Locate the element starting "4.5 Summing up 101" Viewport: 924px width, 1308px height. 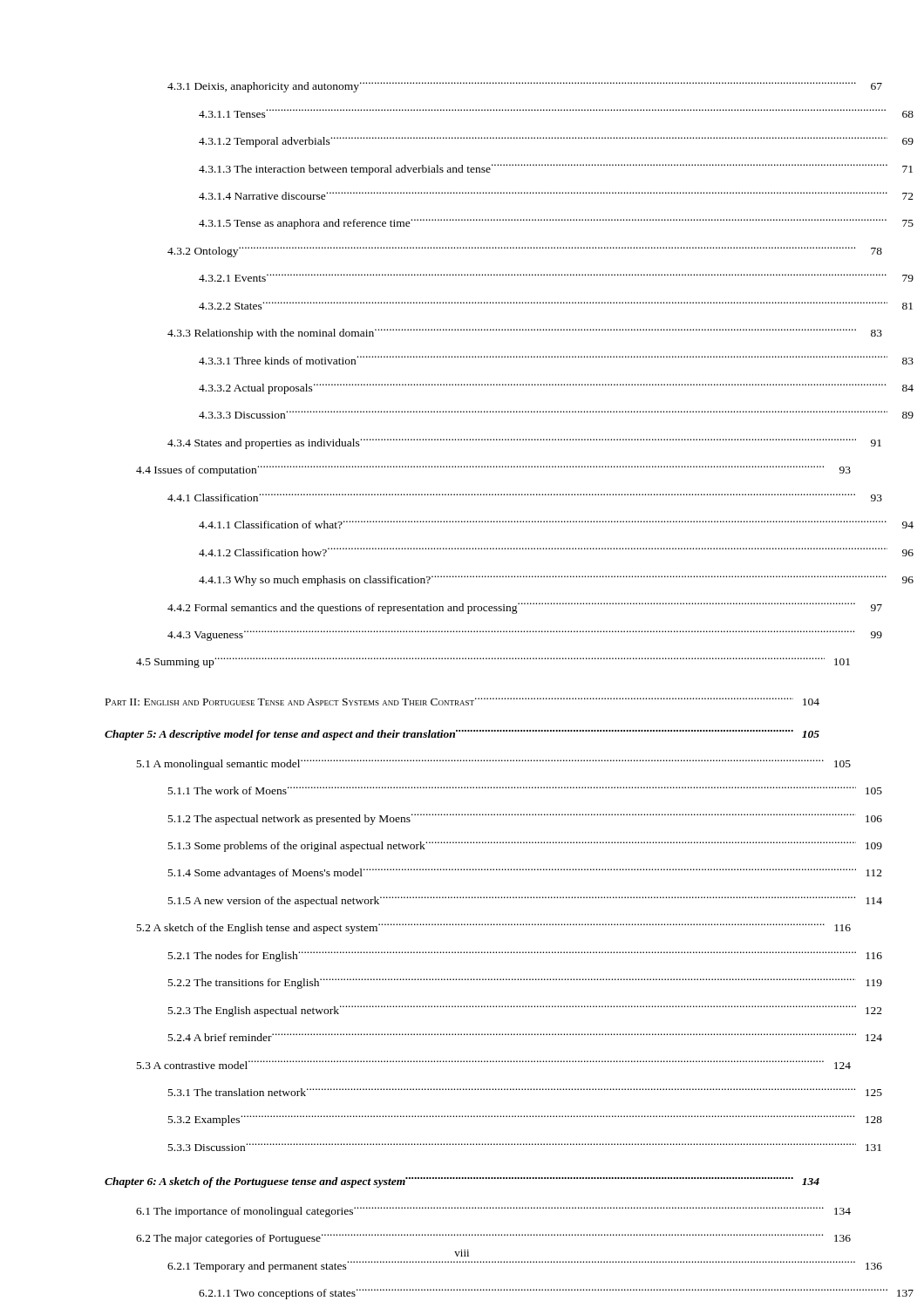pos(493,659)
